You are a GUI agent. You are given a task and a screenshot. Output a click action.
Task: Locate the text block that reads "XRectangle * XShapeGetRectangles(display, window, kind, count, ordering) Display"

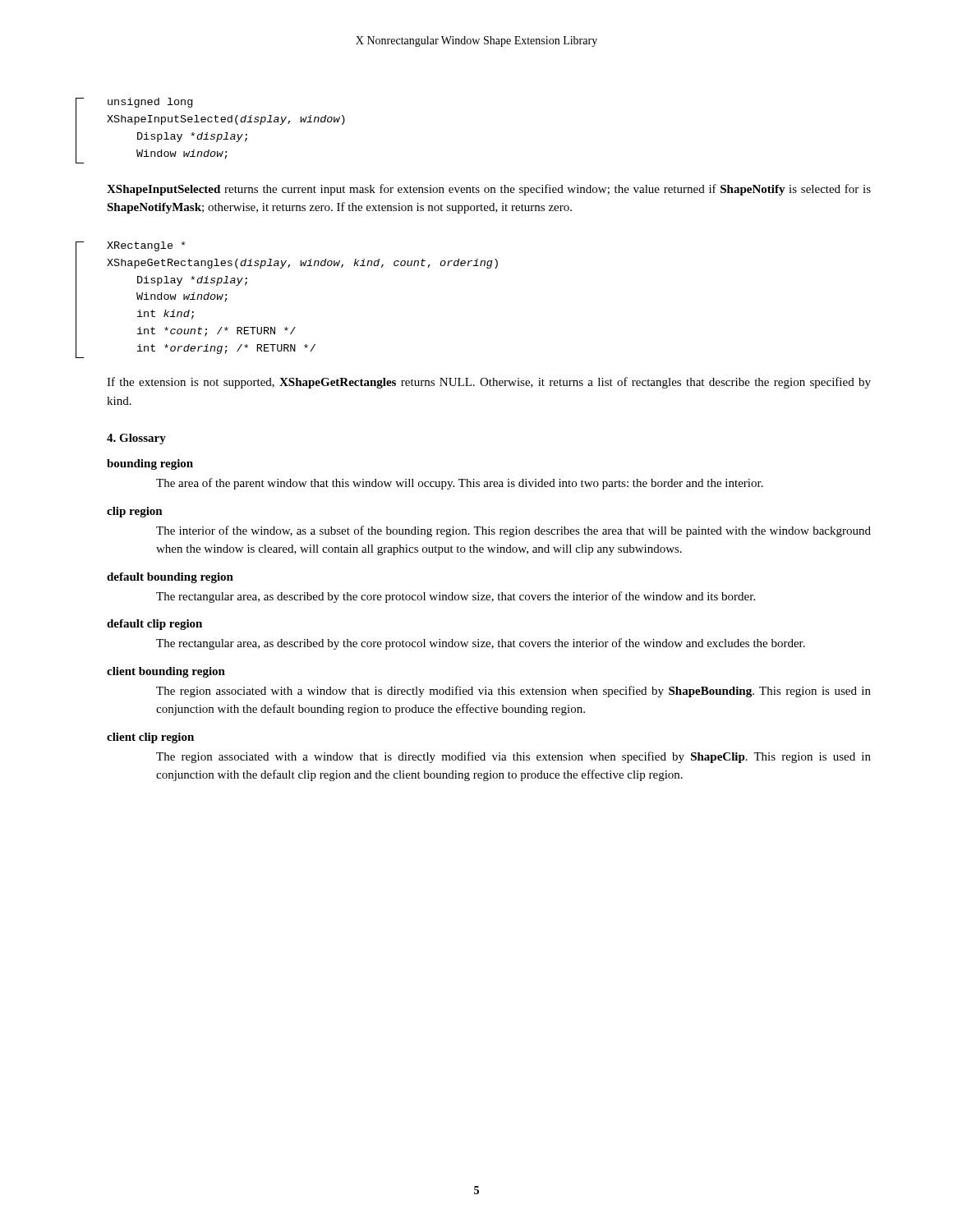point(146,246)
